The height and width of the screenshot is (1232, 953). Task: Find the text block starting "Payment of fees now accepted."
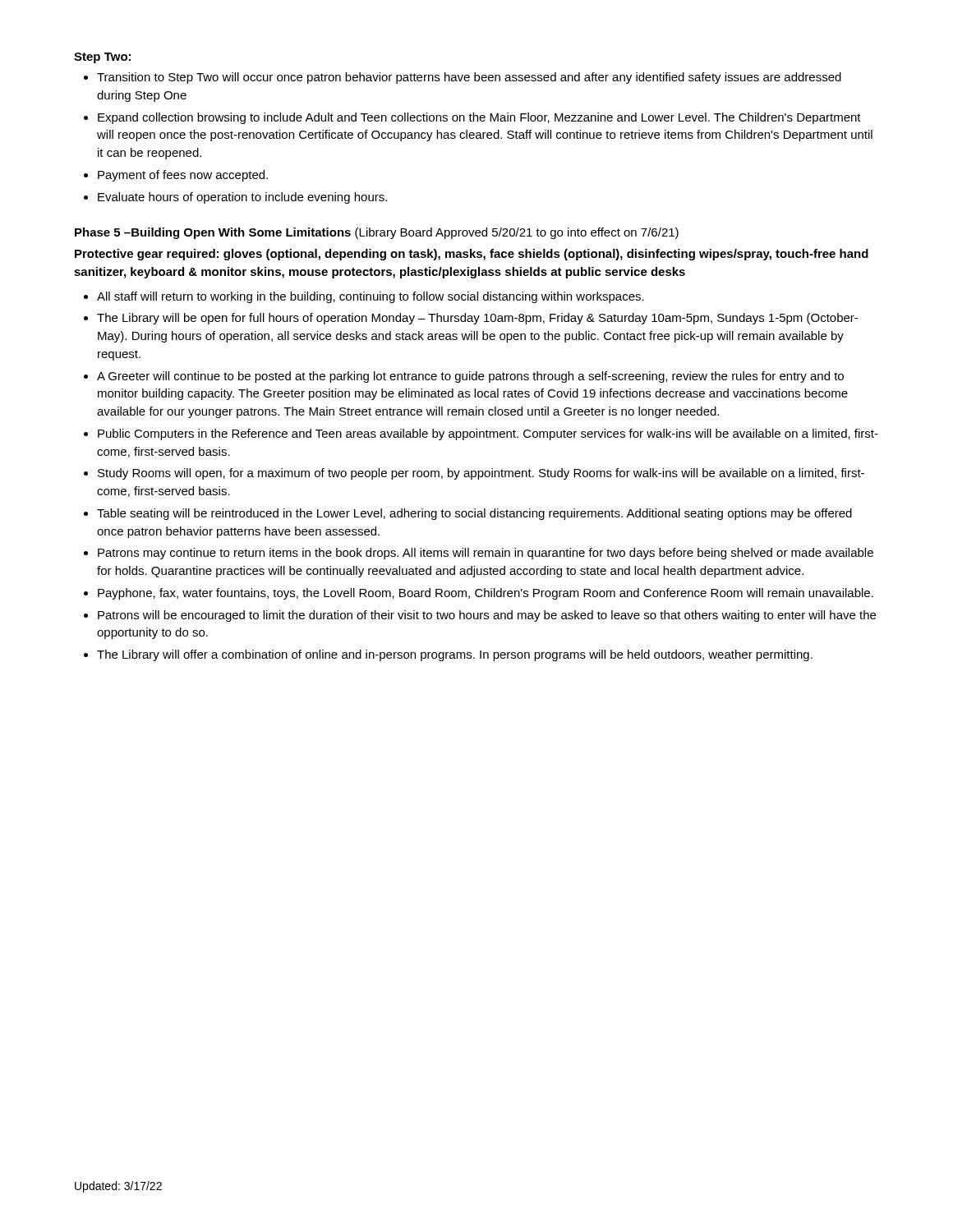coord(183,174)
